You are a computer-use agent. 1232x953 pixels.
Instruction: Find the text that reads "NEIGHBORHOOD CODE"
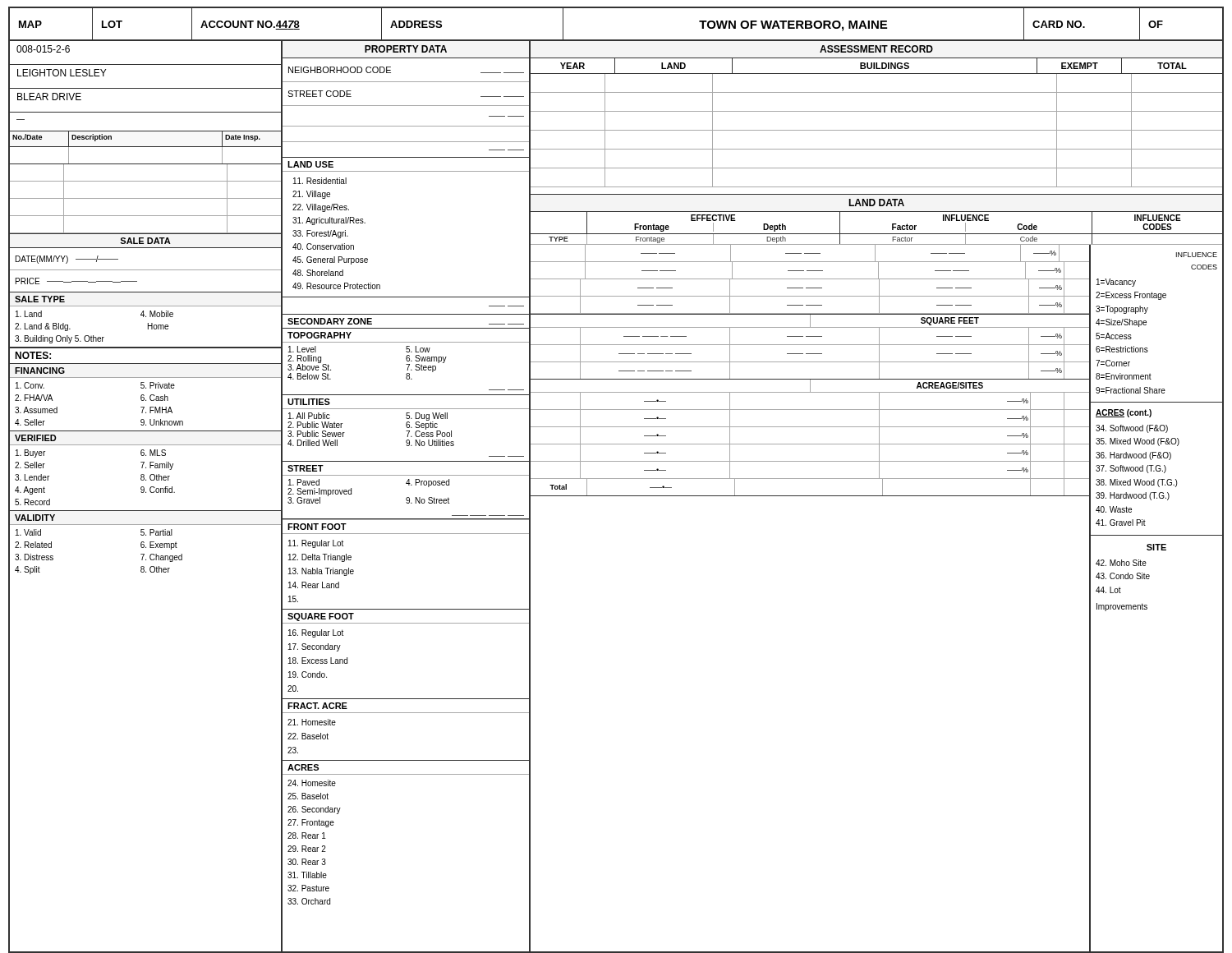tap(406, 70)
